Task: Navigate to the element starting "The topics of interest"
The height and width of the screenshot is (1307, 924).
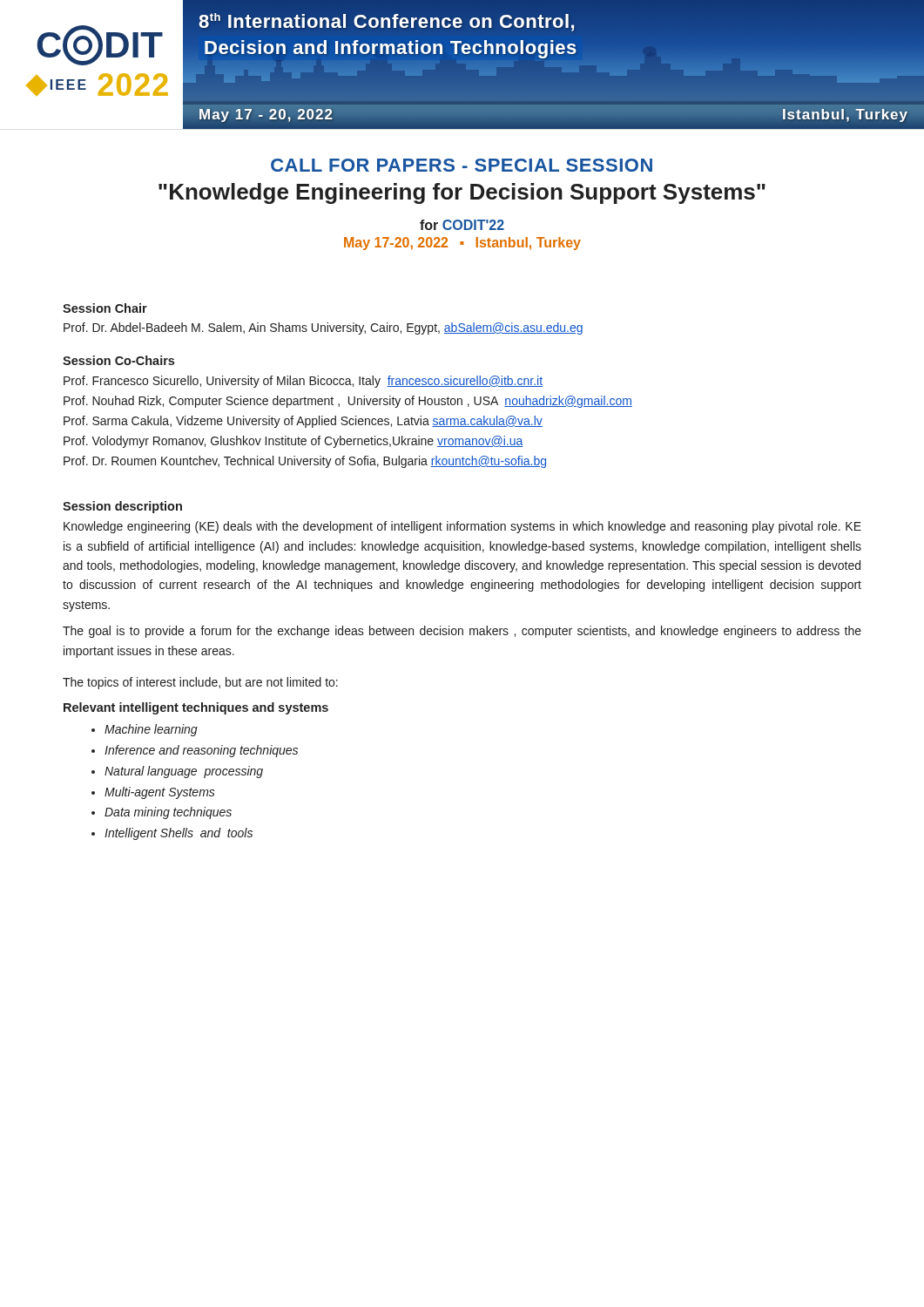Action: 201,682
